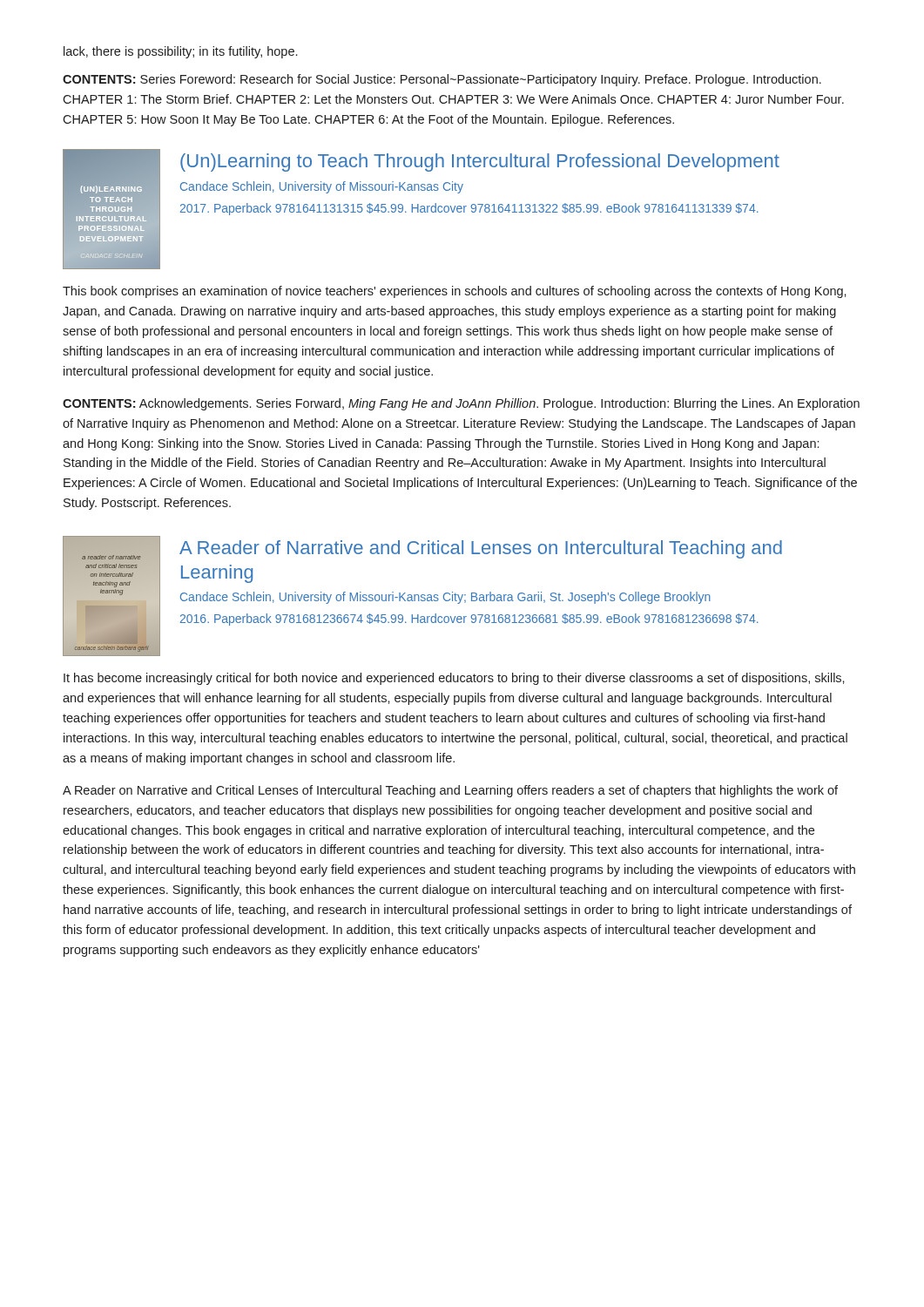Screen dimensions: 1307x924
Task: Select the title that says "(Un)Learning to Teach Through Intercultural Professional"
Action: coord(479,161)
